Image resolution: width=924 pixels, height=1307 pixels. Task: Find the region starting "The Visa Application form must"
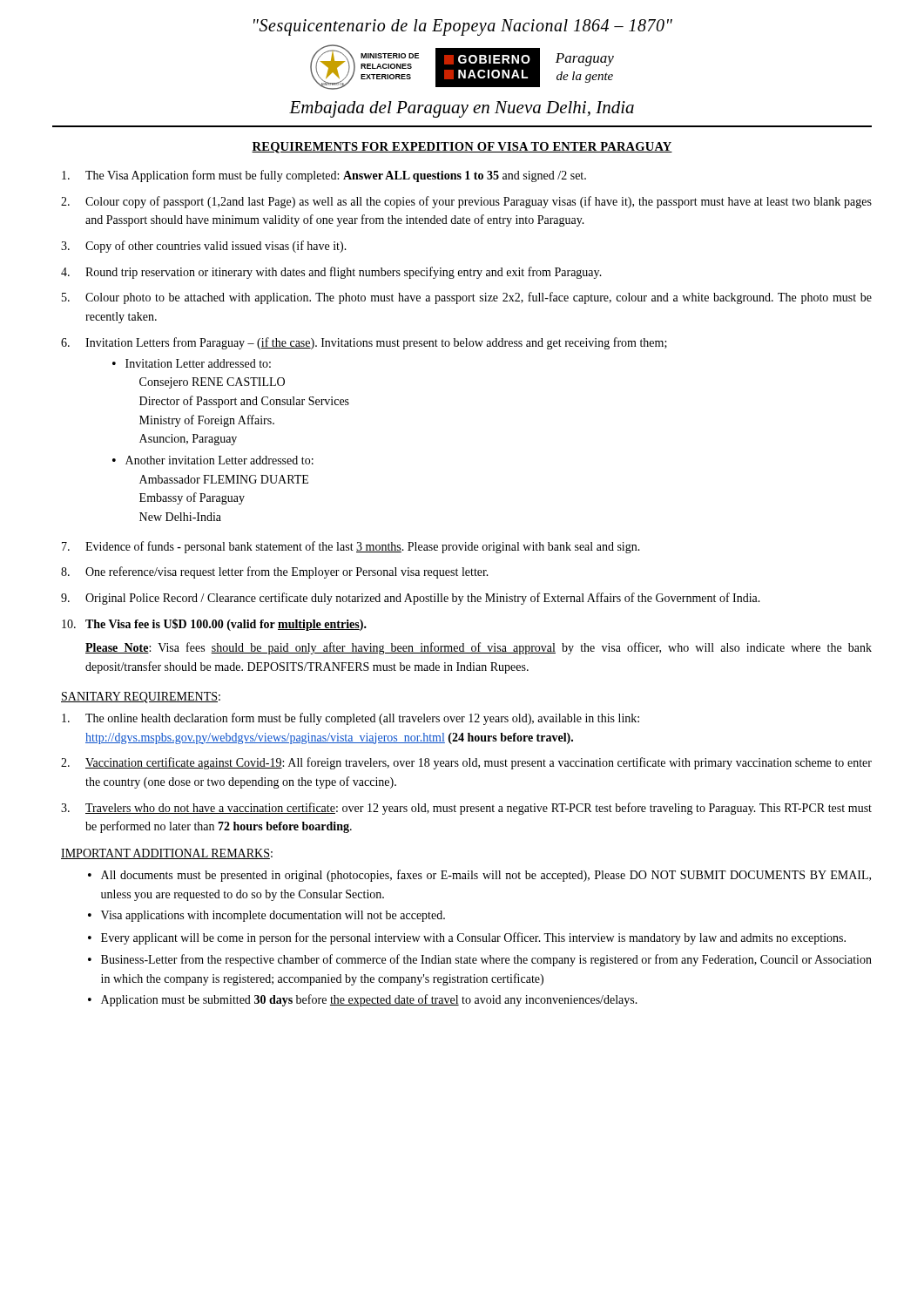pos(466,176)
